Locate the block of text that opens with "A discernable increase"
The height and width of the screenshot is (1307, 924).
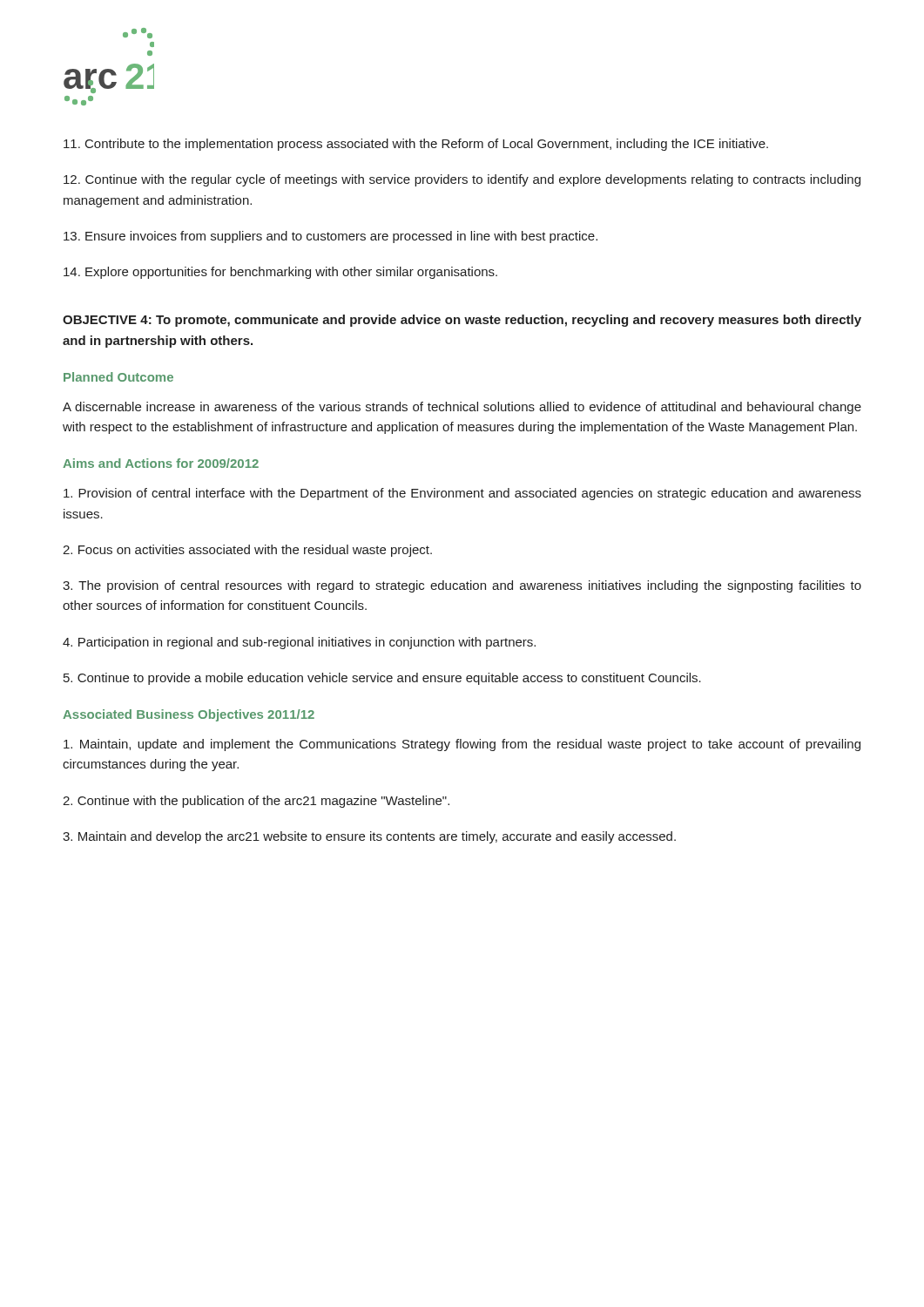point(462,416)
